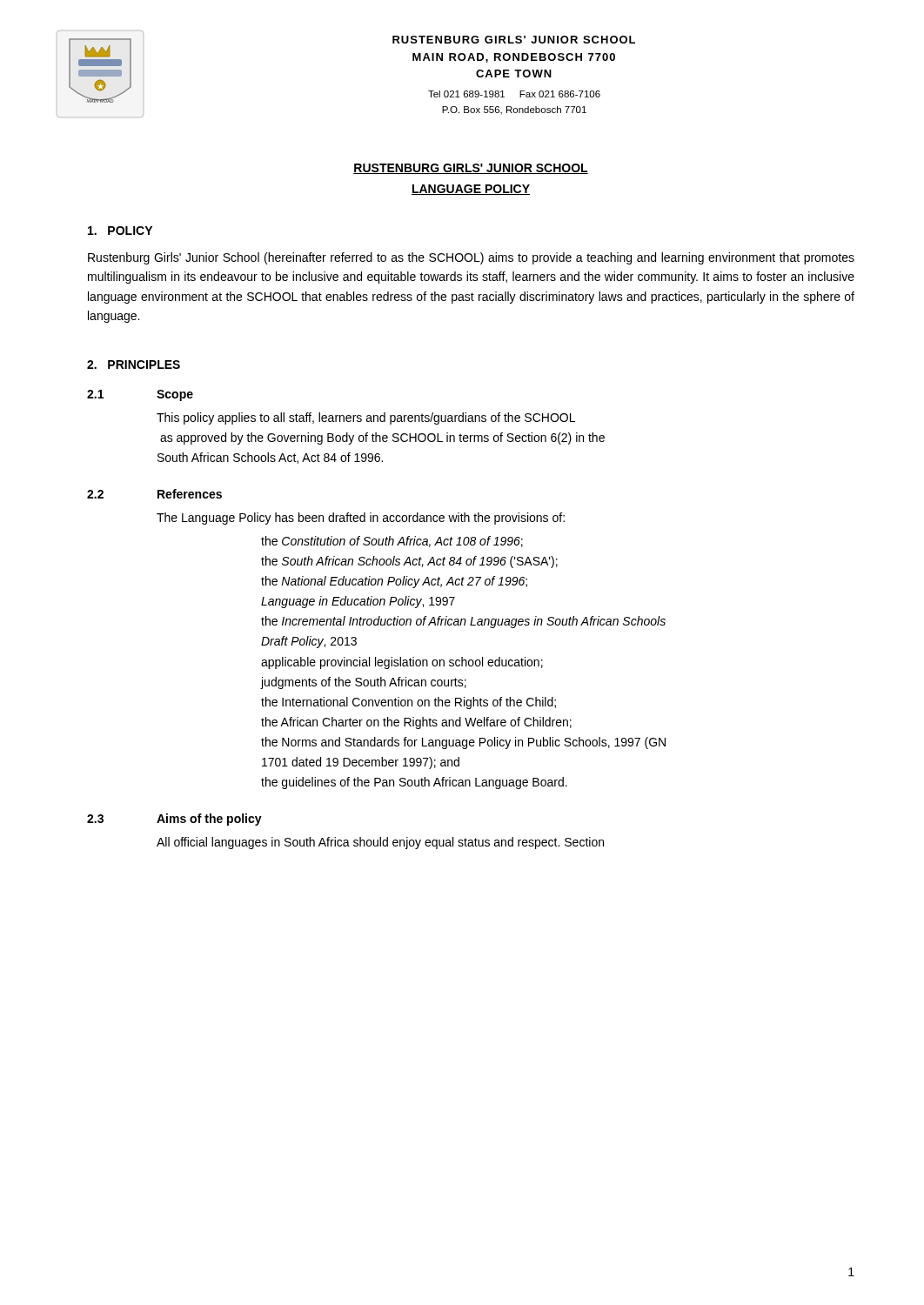This screenshot has width=924, height=1305.
Task: Find the title that reads "LANGUAGE POLICY"
Action: point(471,189)
